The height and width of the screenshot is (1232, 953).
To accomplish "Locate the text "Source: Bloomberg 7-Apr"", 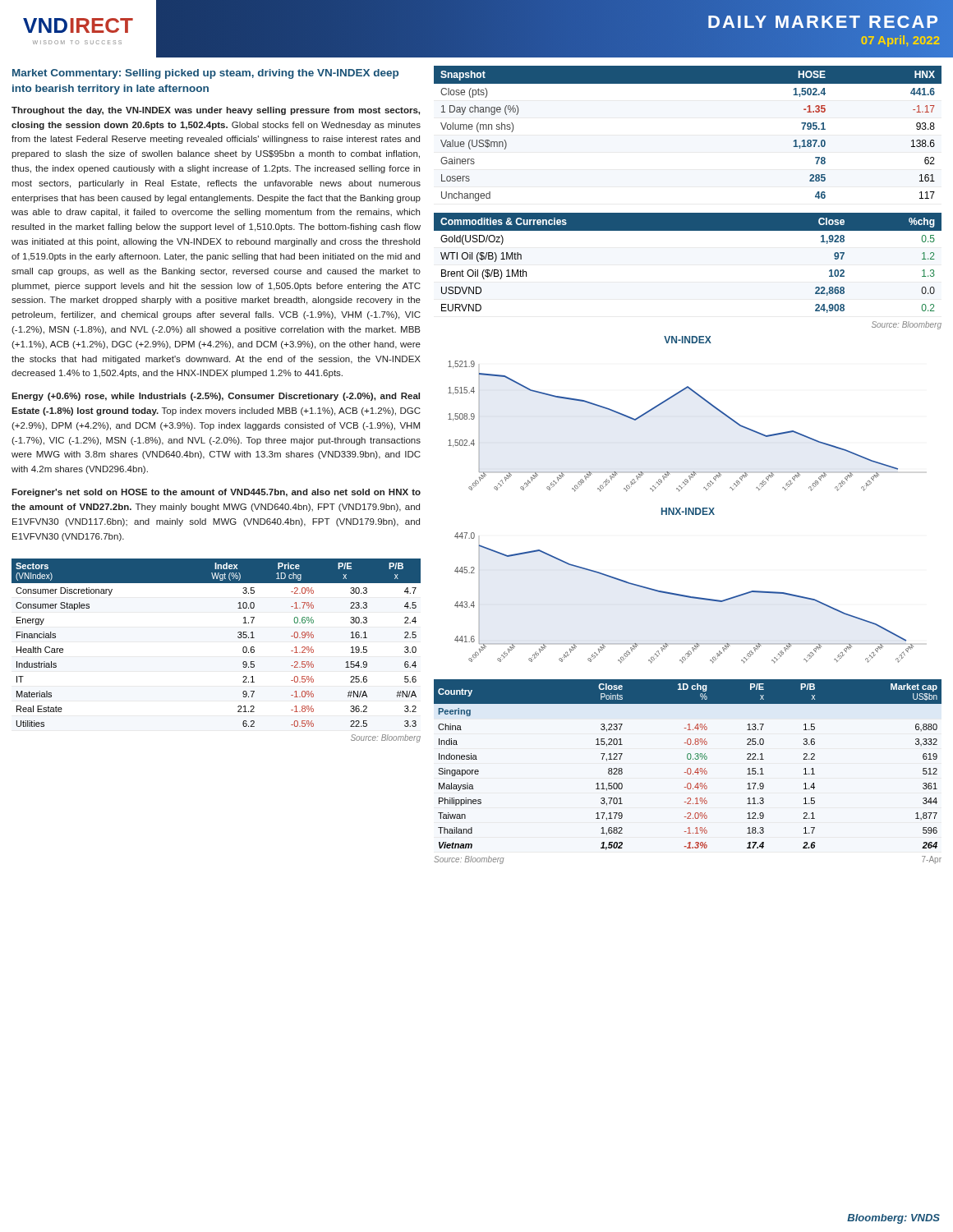I will (475, 860).
